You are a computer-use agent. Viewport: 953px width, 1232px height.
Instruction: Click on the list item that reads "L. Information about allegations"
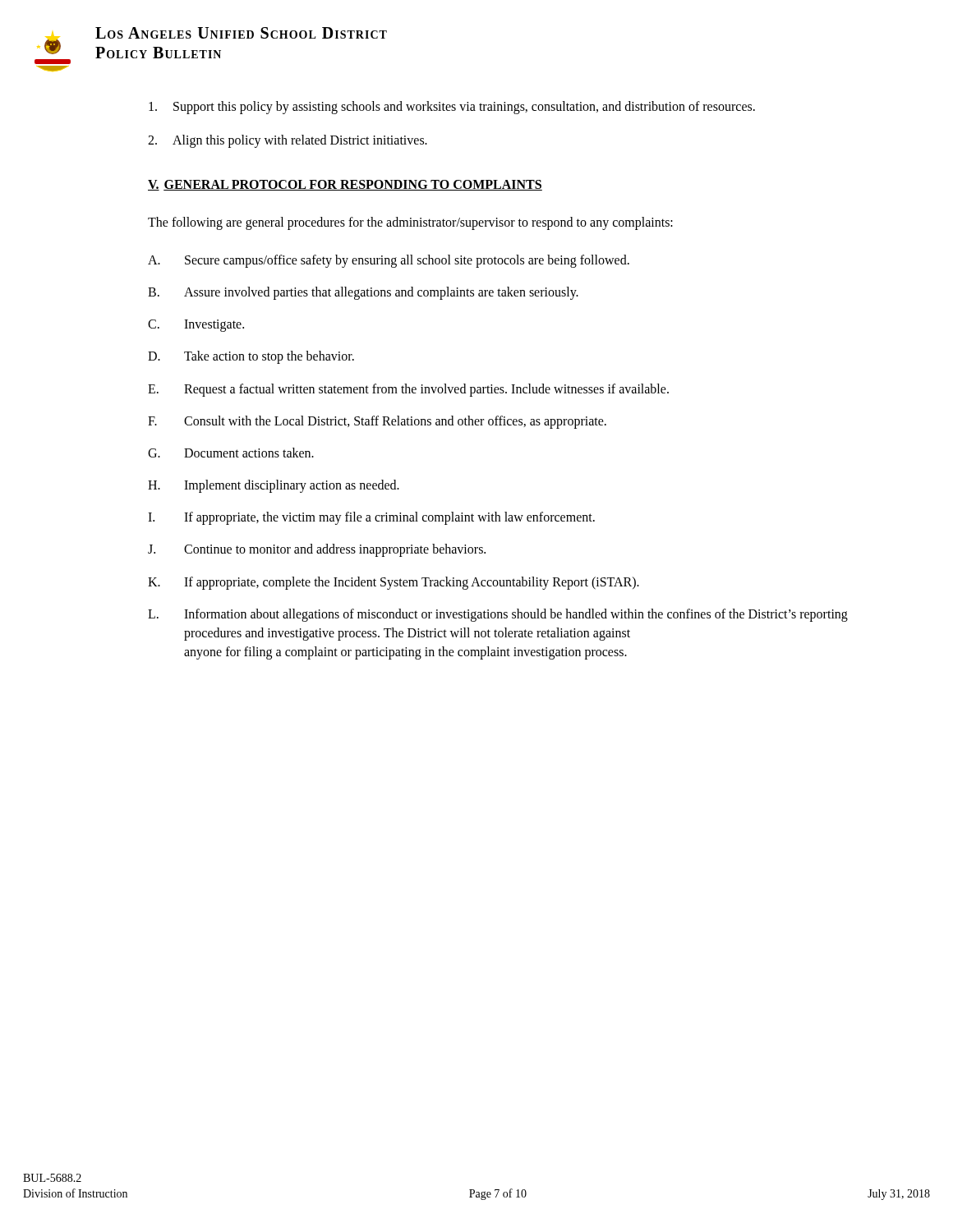pos(498,632)
